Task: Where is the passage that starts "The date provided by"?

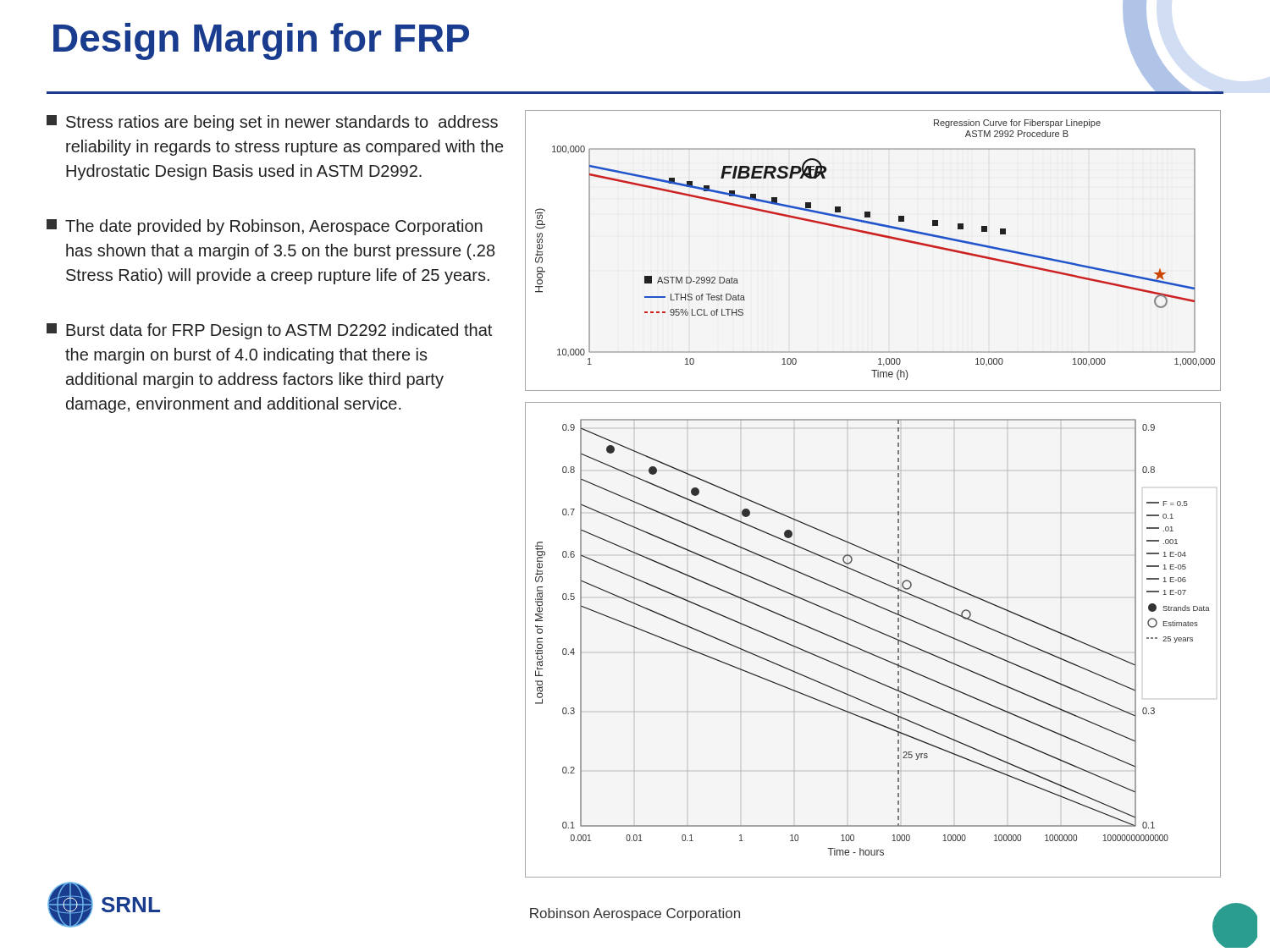Action: point(275,251)
